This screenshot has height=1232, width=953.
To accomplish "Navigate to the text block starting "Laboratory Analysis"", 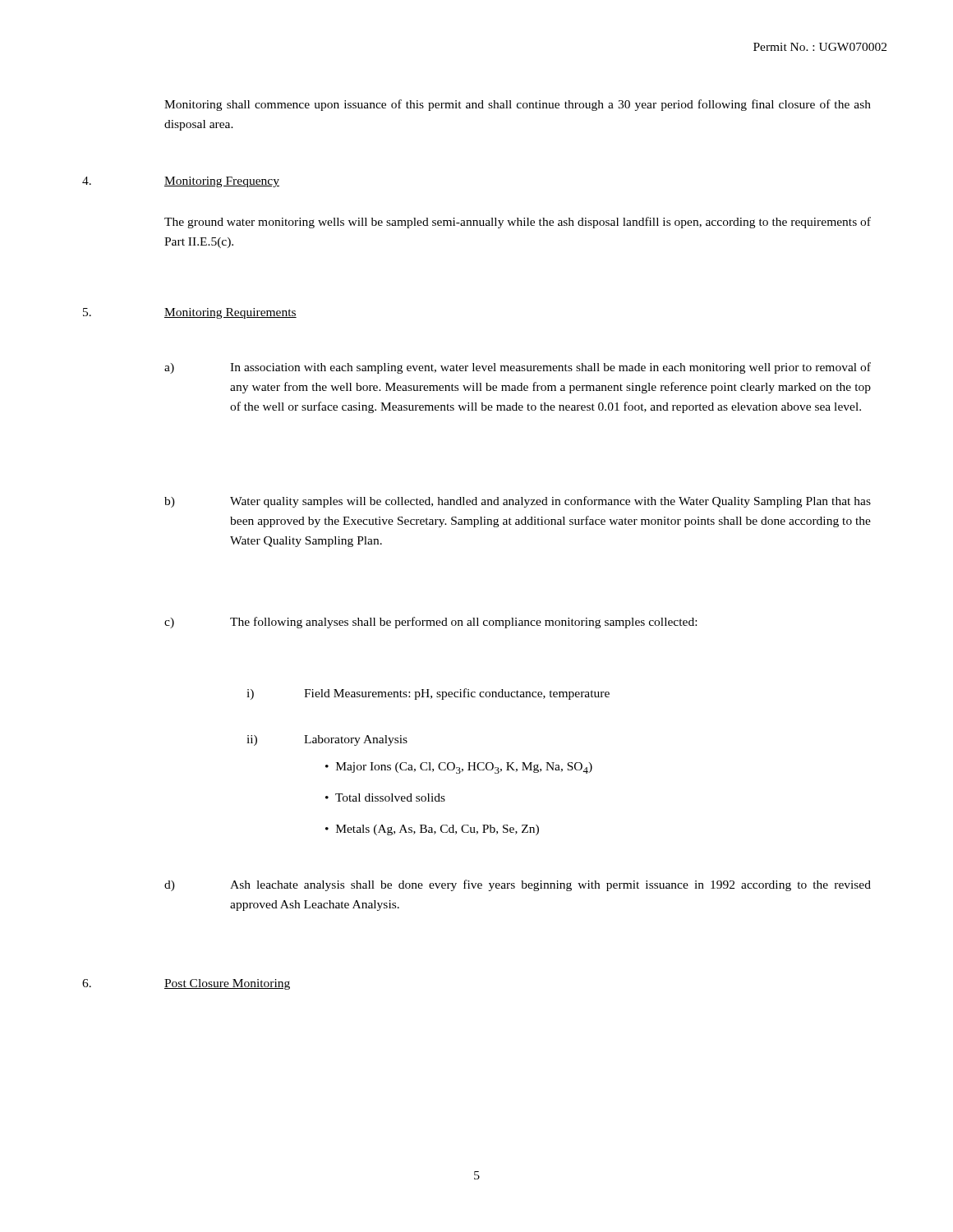I will coord(356,739).
